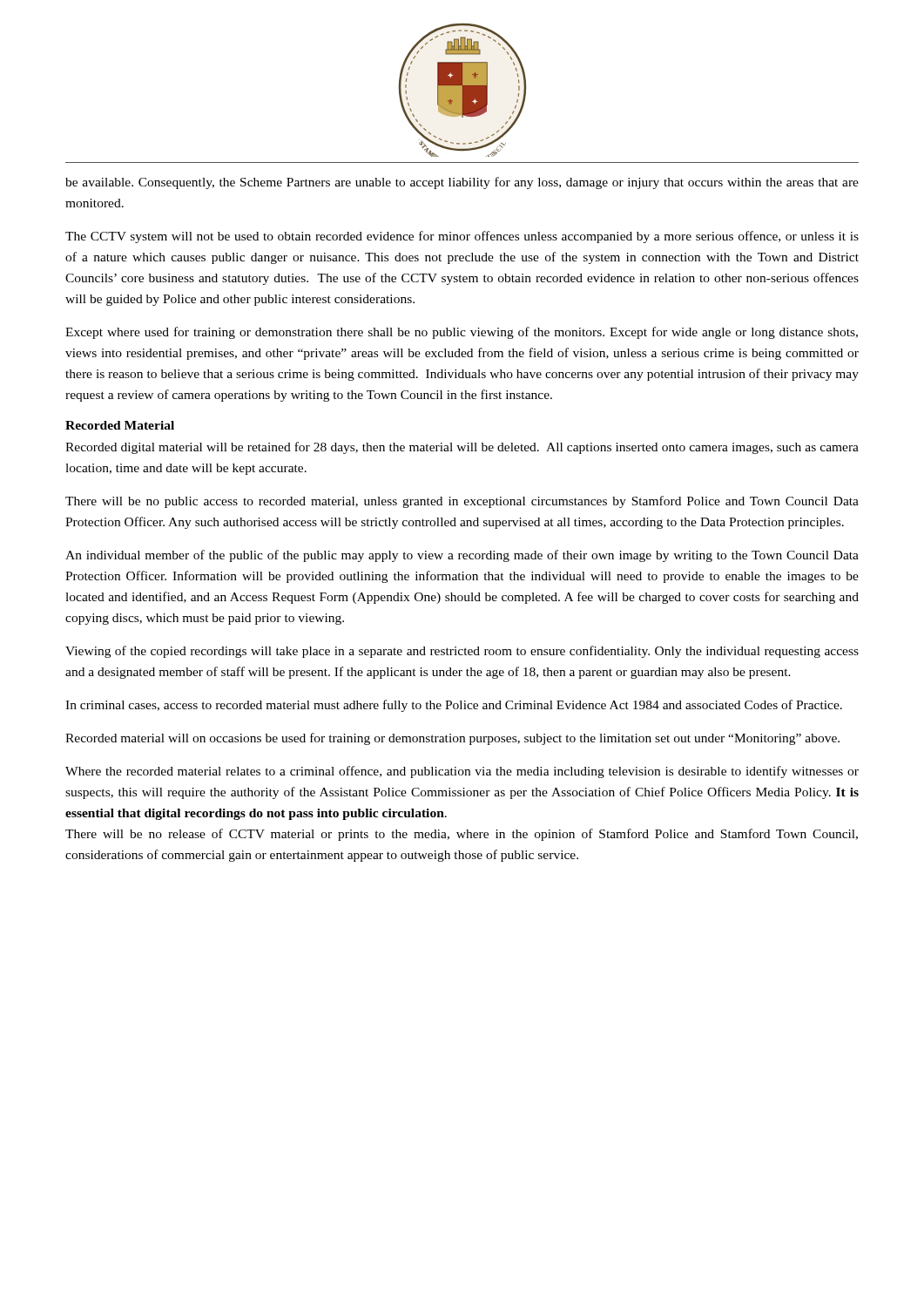924x1307 pixels.
Task: Find the section header that says "Recorded Material"
Action: pos(120,425)
